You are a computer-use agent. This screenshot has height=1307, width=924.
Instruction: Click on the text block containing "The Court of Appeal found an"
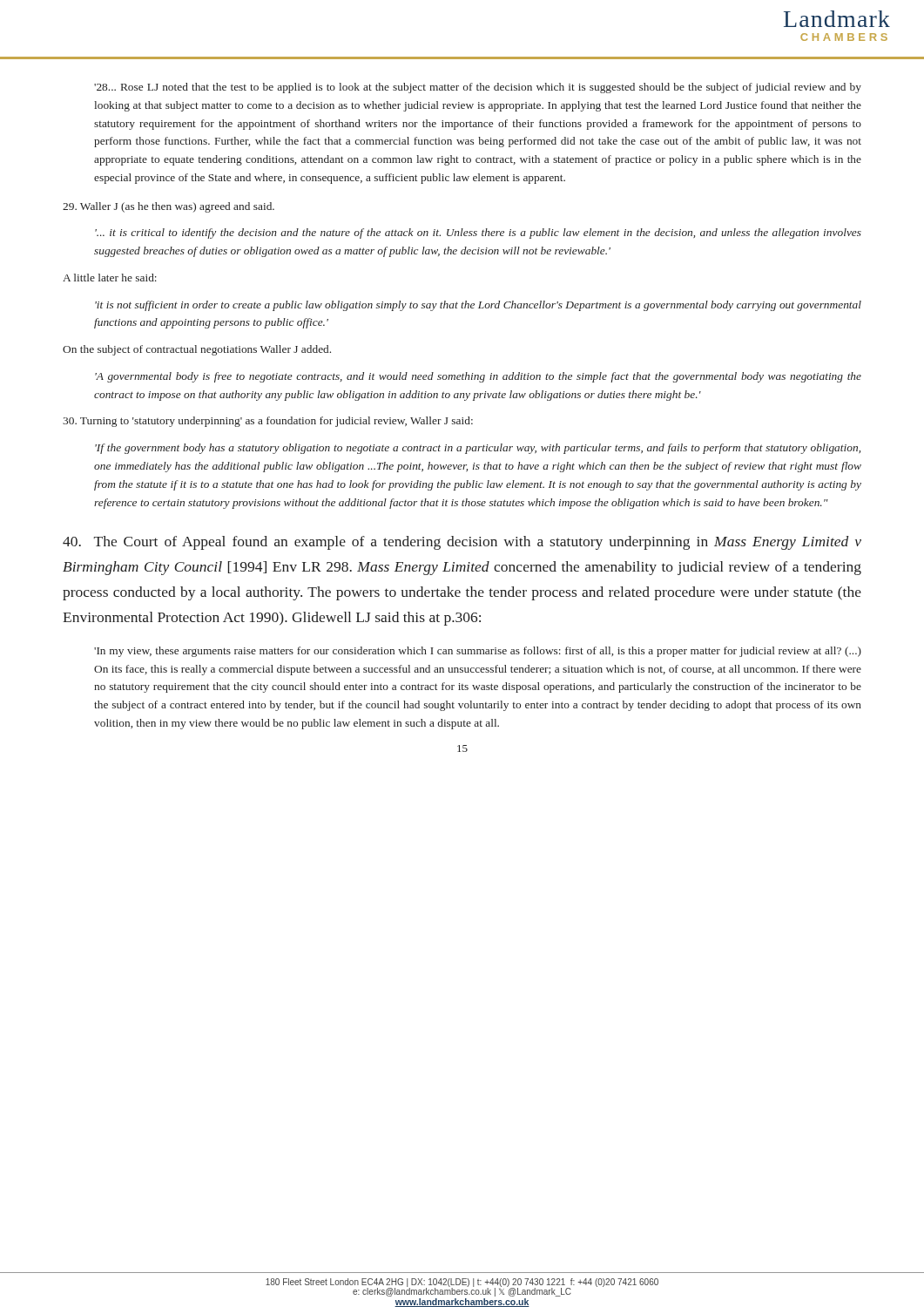pyautogui.click(x=462, y=579)
